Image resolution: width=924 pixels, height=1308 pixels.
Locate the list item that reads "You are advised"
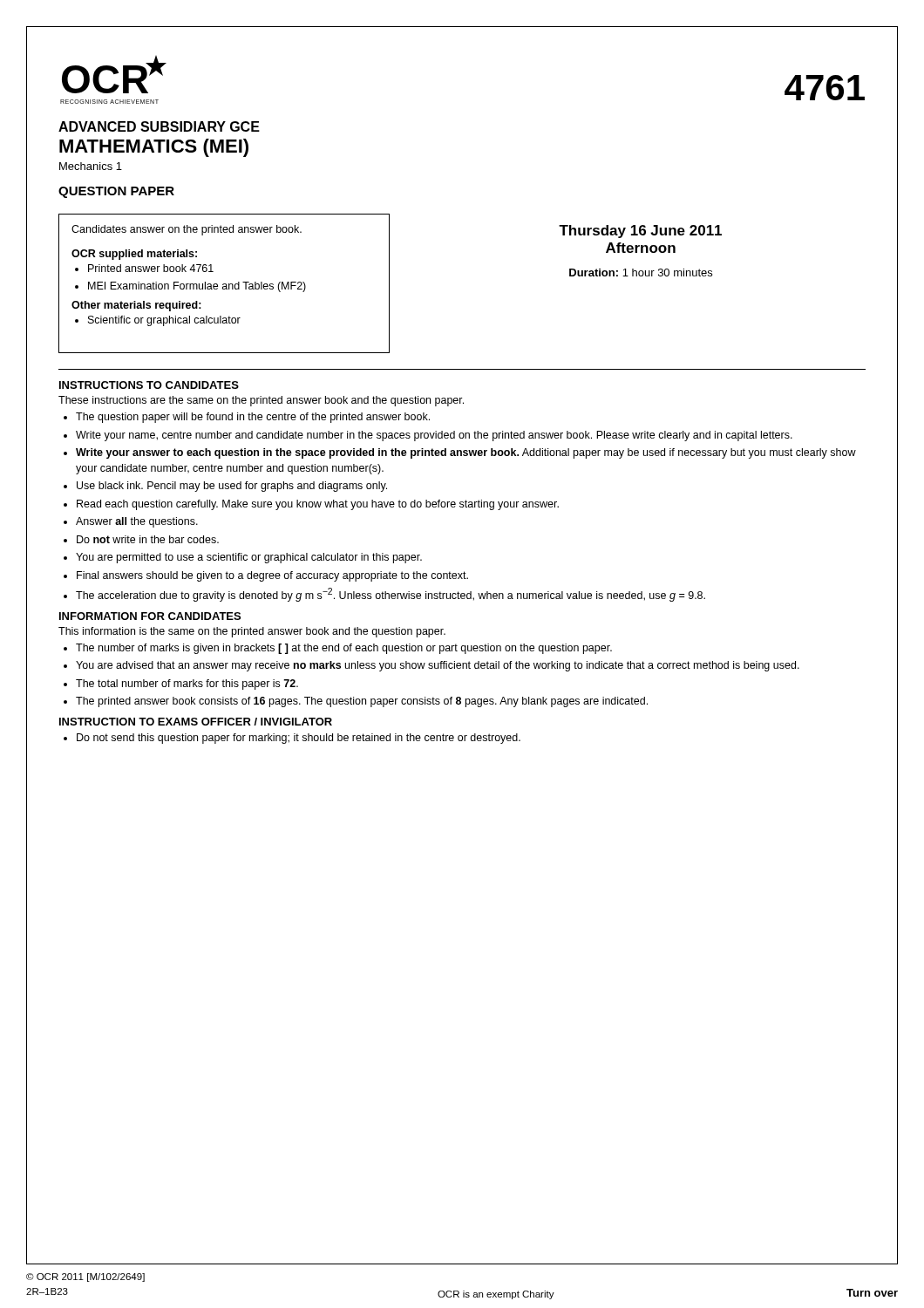pyautogui.click(x=438, y=665)
